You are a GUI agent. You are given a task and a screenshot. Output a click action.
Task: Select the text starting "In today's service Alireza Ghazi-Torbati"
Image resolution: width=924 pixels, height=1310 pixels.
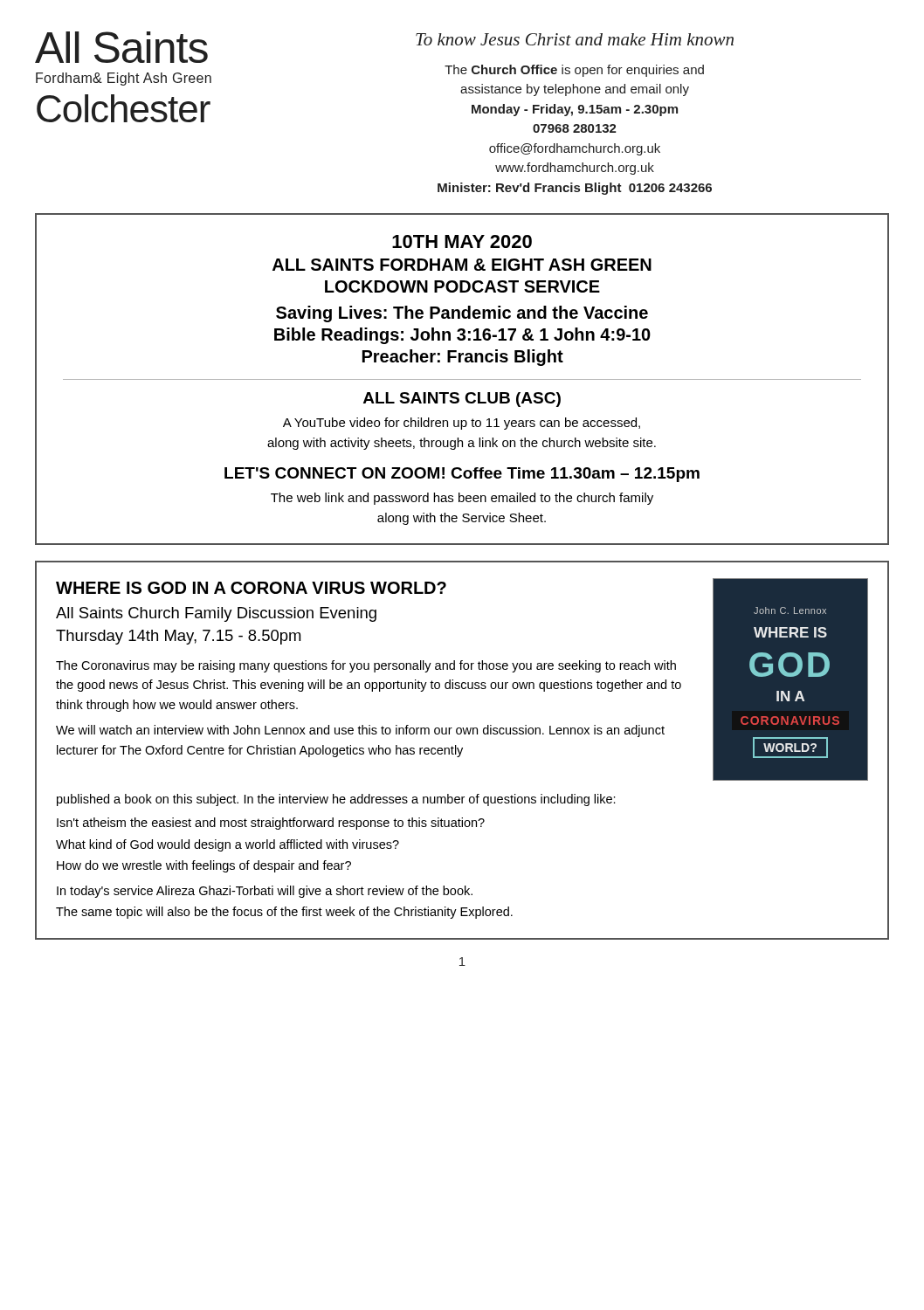coord(265,891)
